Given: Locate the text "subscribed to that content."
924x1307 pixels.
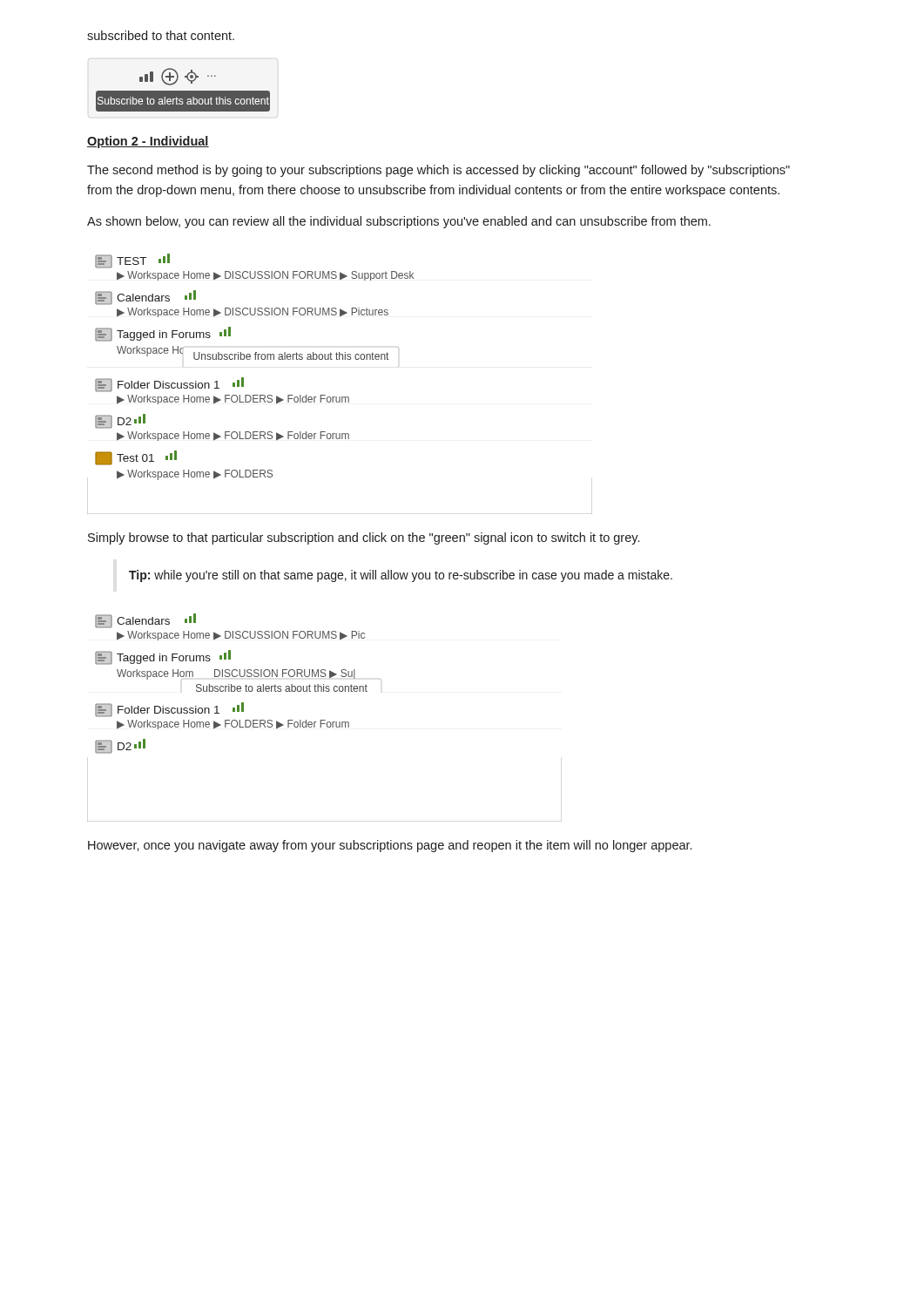Looking at the screenshot, I should pos(161,36).
